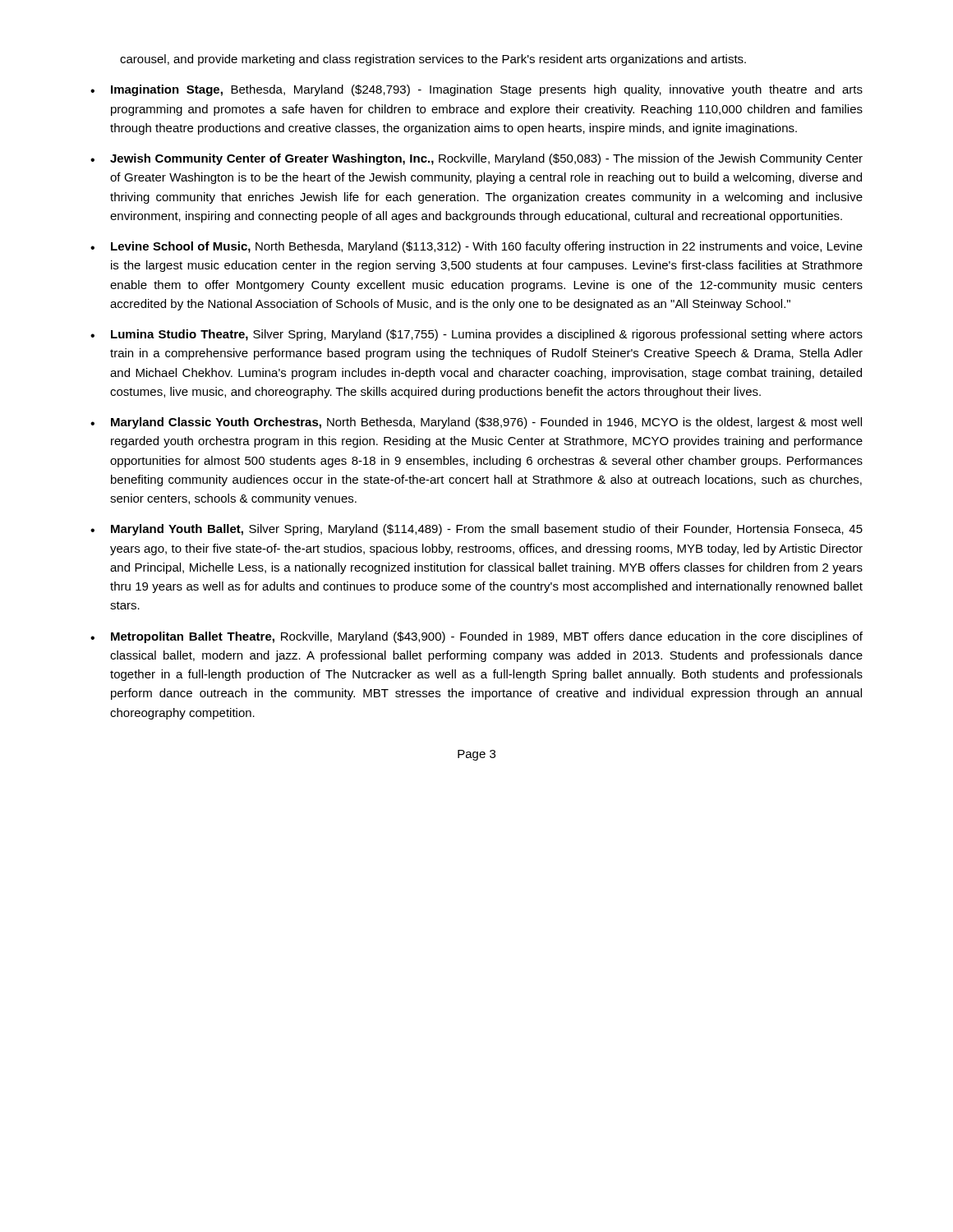Select the list item containing "• Imagination Stage, Bethesda, Maryland"
This screenshot has height=1232, width=953.
(x=476, y=108)
